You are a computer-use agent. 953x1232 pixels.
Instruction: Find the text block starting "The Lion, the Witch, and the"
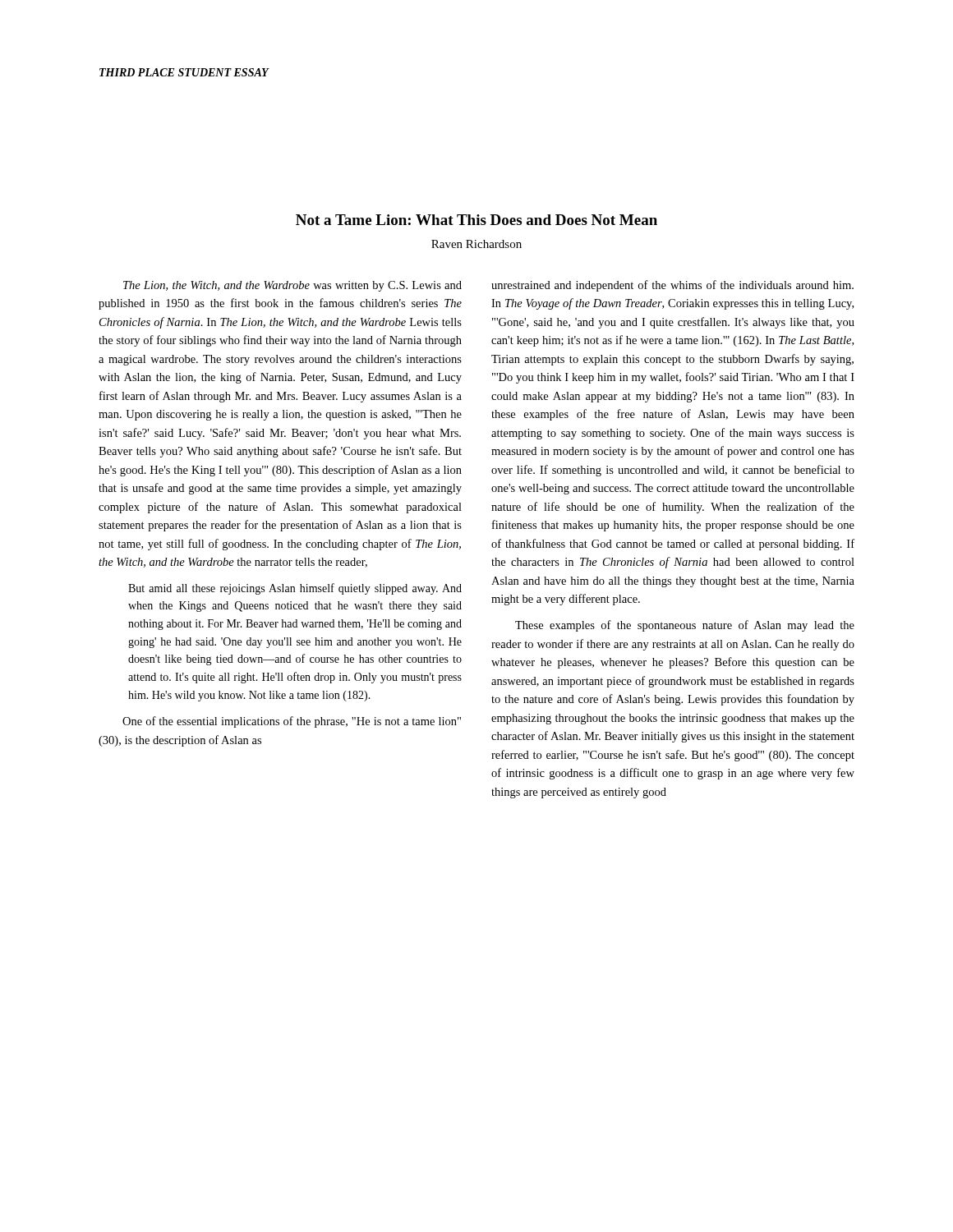(x=280, y=424)
